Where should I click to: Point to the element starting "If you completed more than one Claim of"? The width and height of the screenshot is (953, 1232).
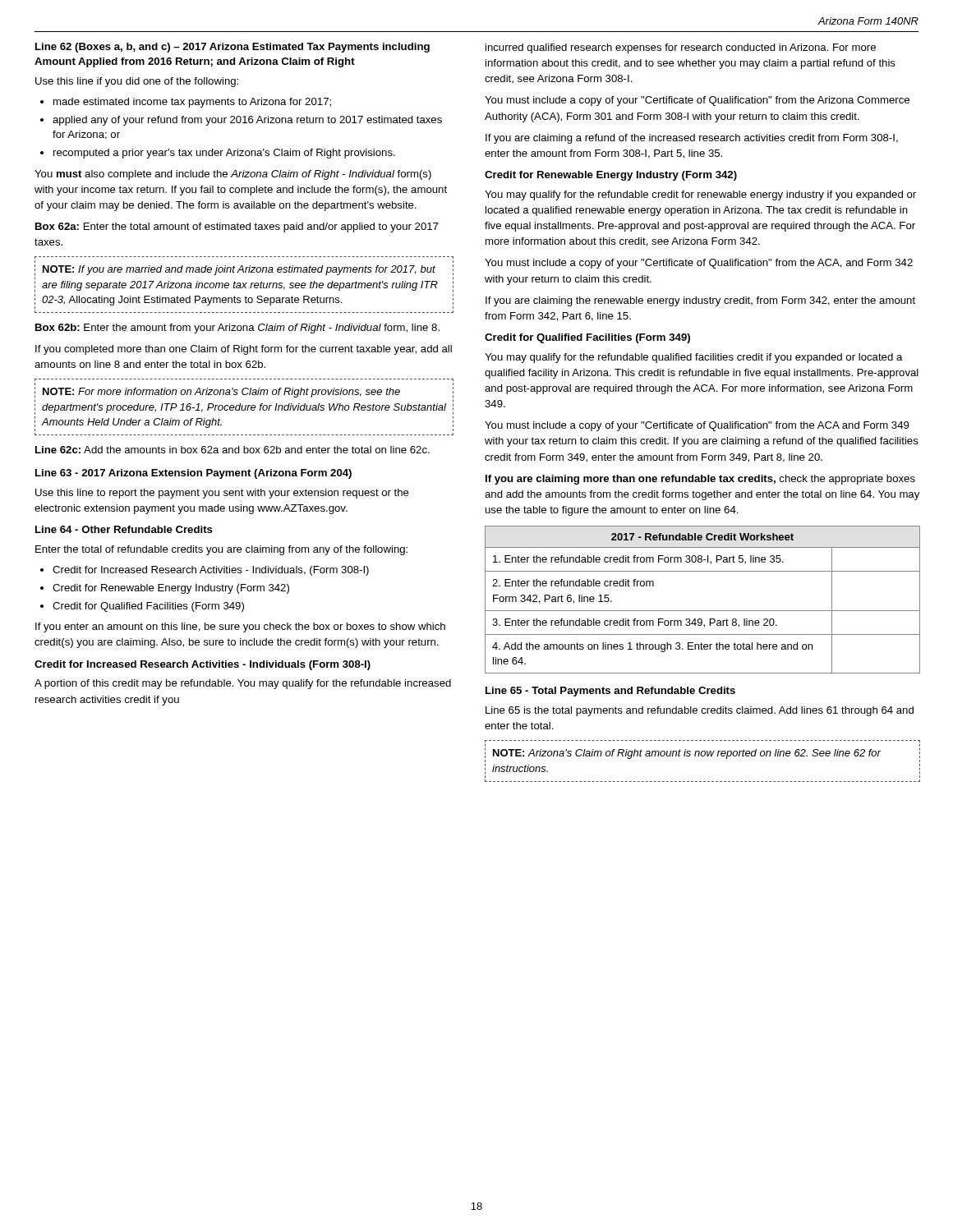243,357
